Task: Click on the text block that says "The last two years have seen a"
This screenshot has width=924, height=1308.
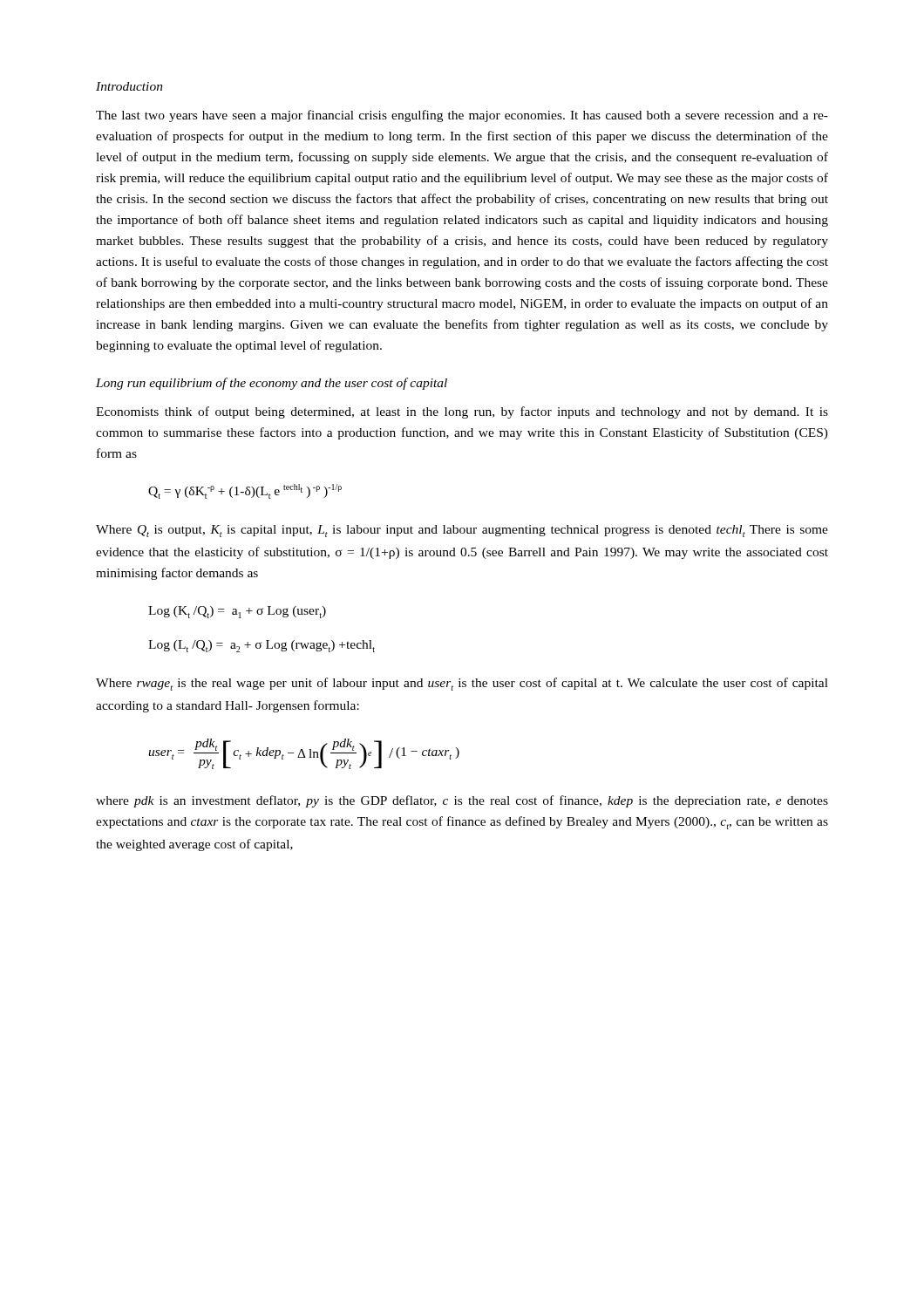Action: tap(462, 230)
